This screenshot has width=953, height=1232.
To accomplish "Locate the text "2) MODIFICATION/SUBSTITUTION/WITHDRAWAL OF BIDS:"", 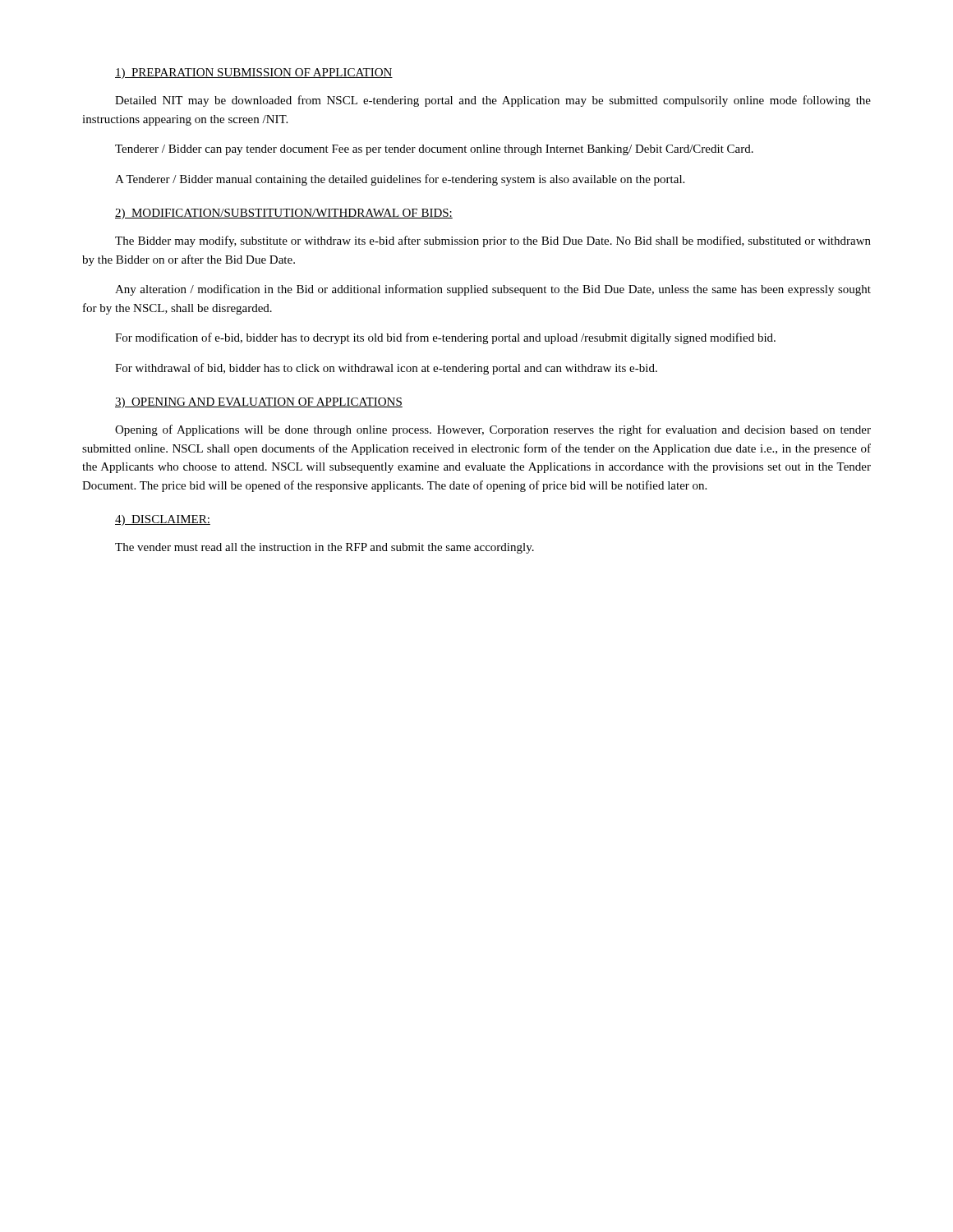I will (x=284, y=213).
